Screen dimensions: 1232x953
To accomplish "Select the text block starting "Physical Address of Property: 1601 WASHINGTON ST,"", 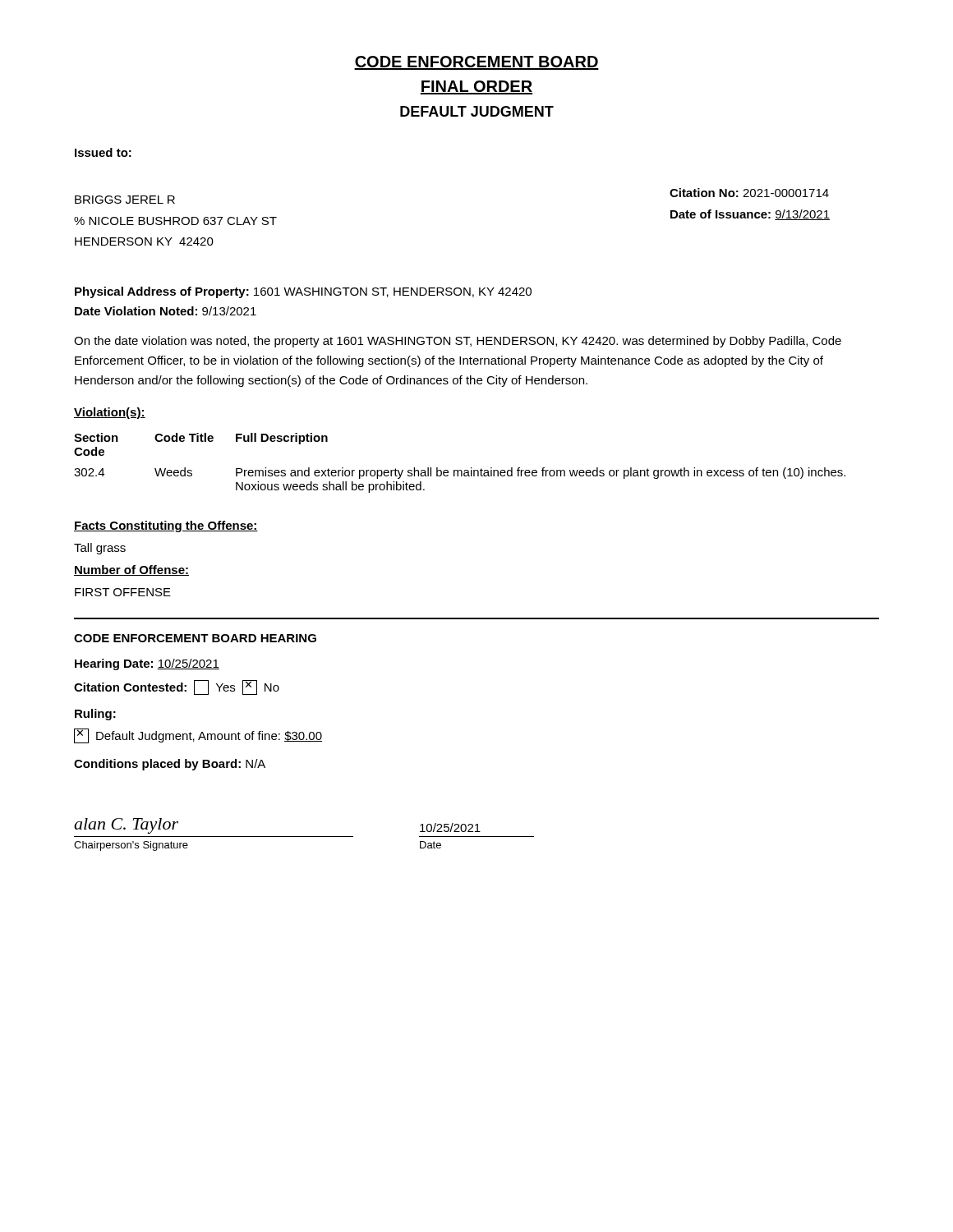I will coord(303,301).
